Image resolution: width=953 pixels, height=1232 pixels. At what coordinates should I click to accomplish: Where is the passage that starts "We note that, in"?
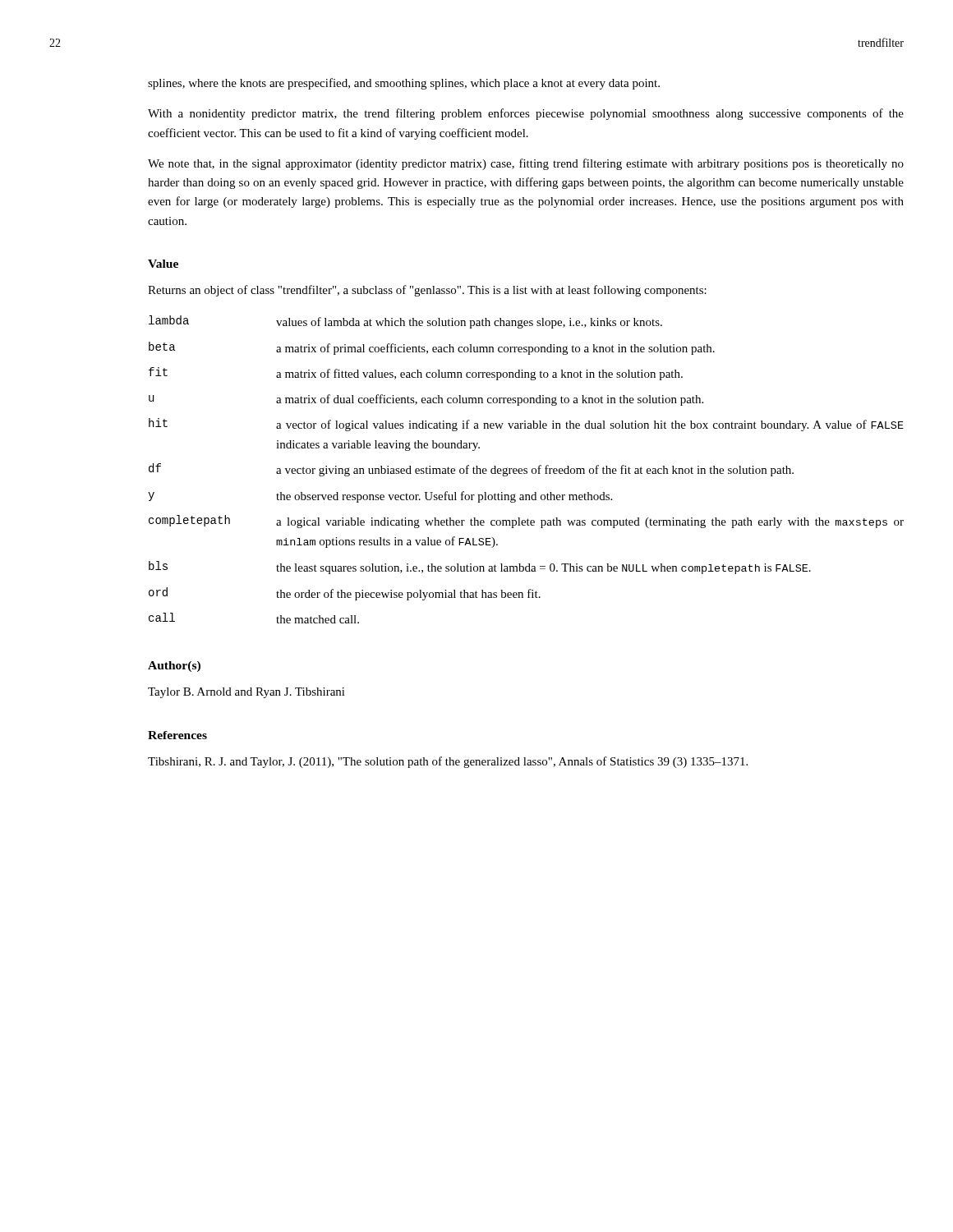coord(526,192)
